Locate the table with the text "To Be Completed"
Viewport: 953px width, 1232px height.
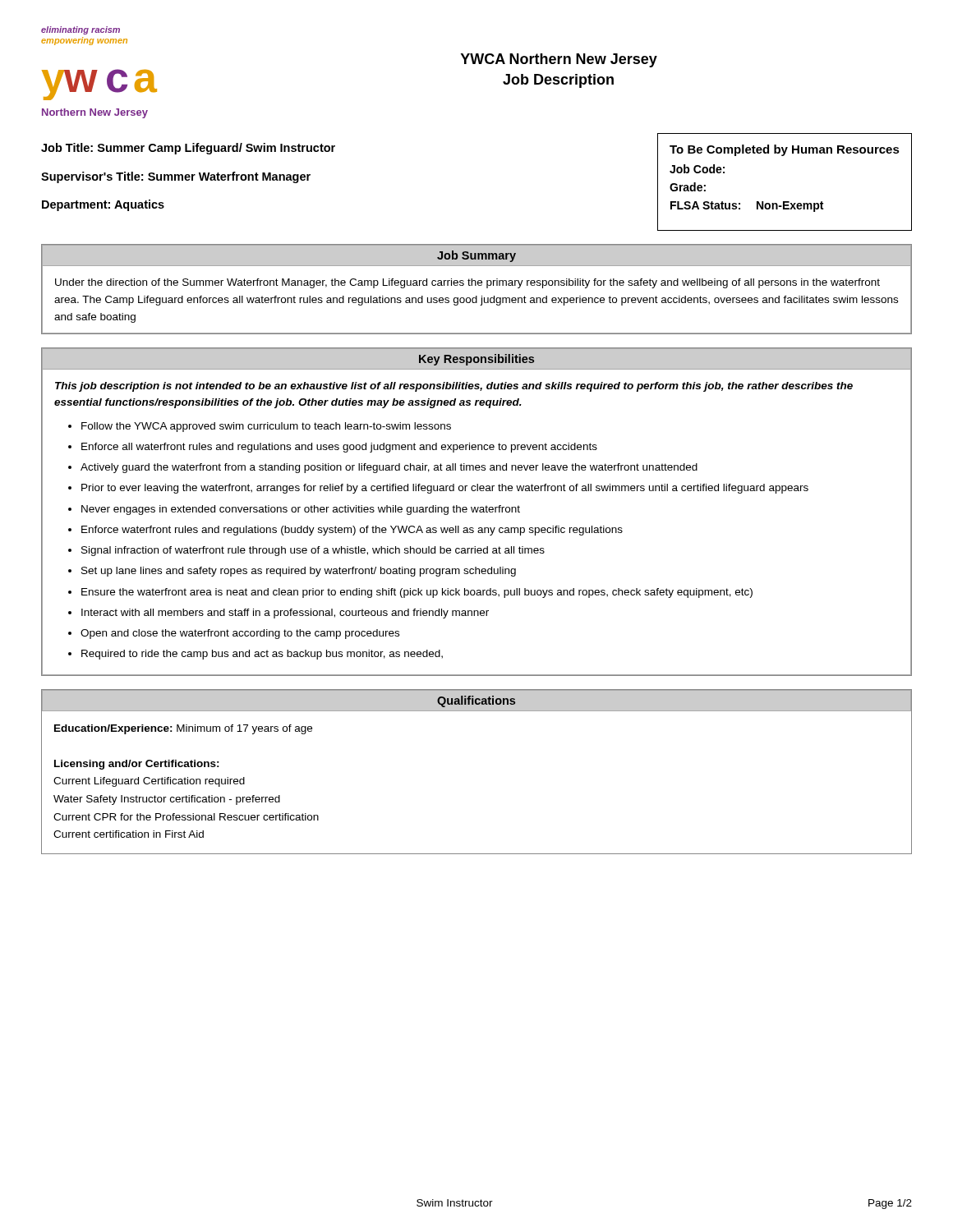(785, 182)
